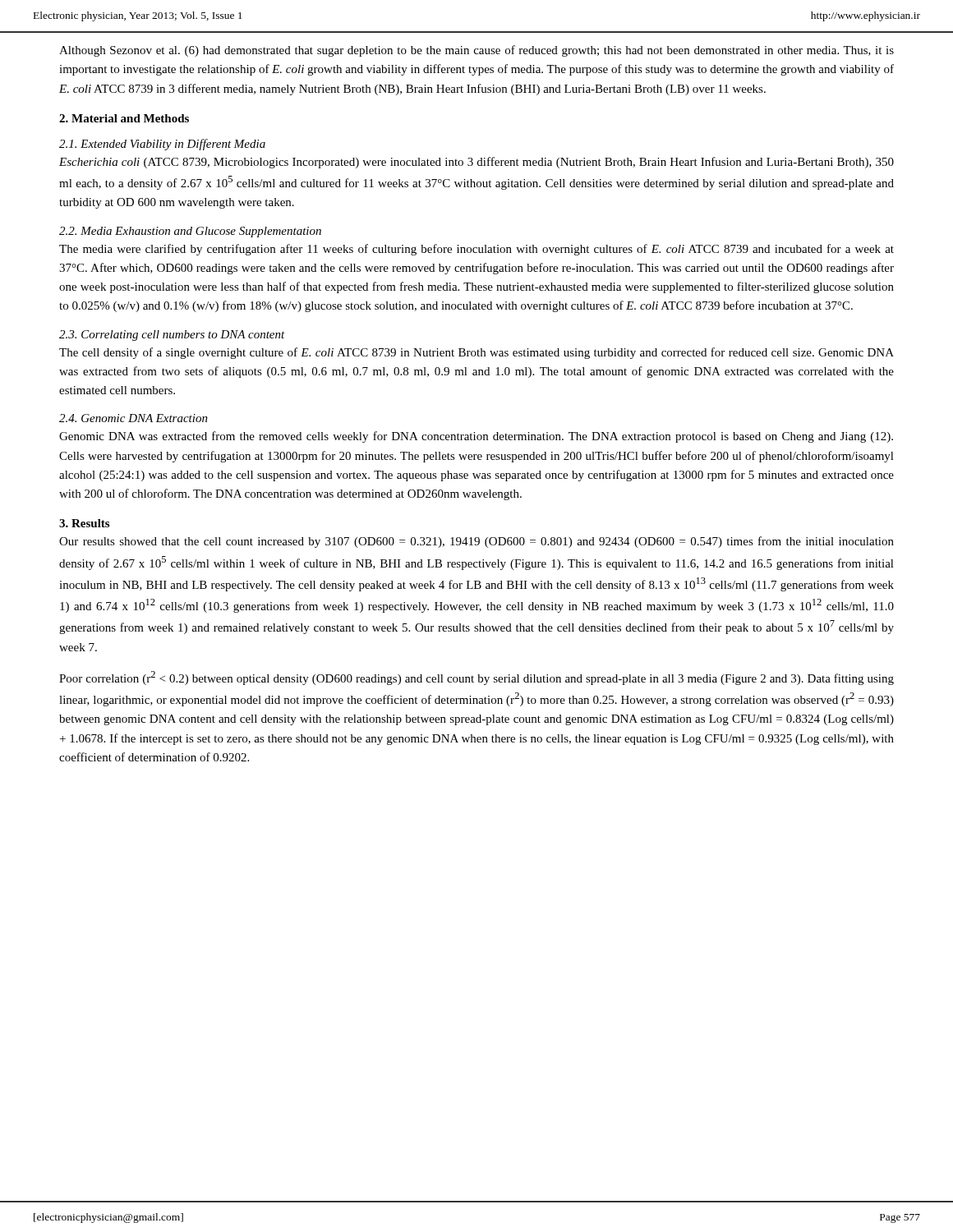Find the text block containing "Poor correlation (r2 < 0.2) between optical density"
Screen dimensions: 1232x953
(476, 717)
